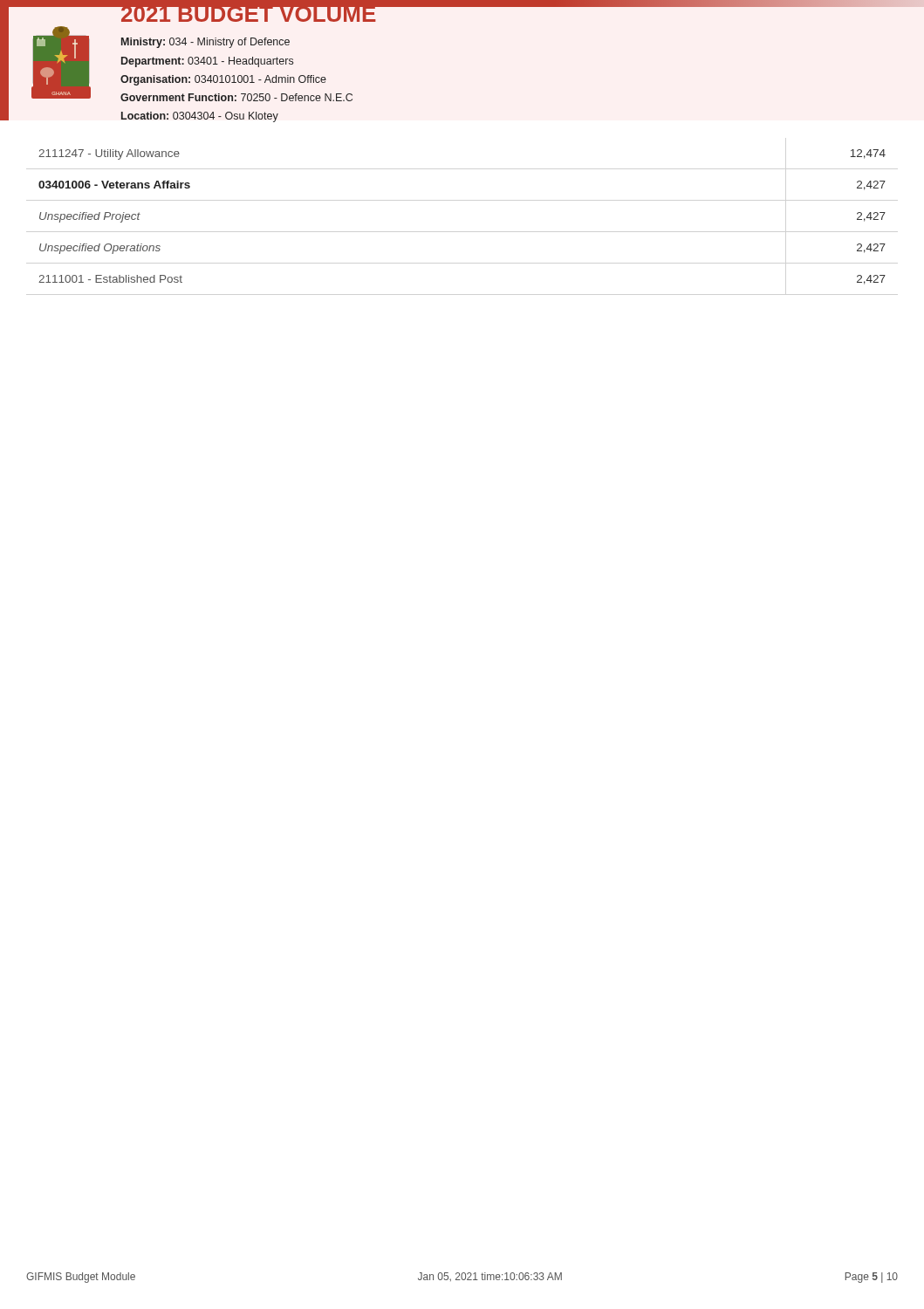
Task: Find the table
Action: pos(462,216)
